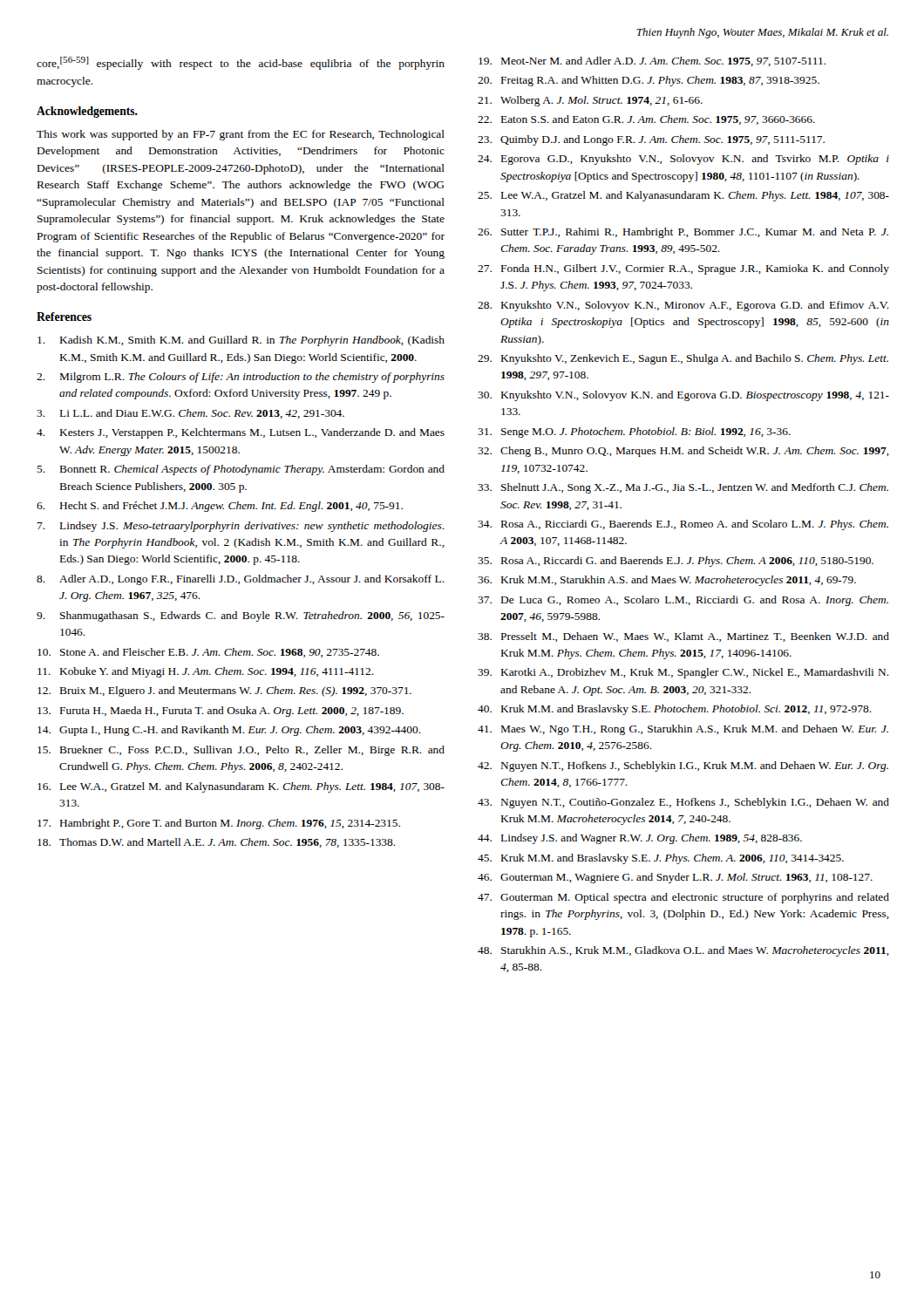This screenshot has width=924, height=1308.
Task: Find the text block starting "10.Stone A. and Fleischer E.B."
Action: click(x=241, y=652)
